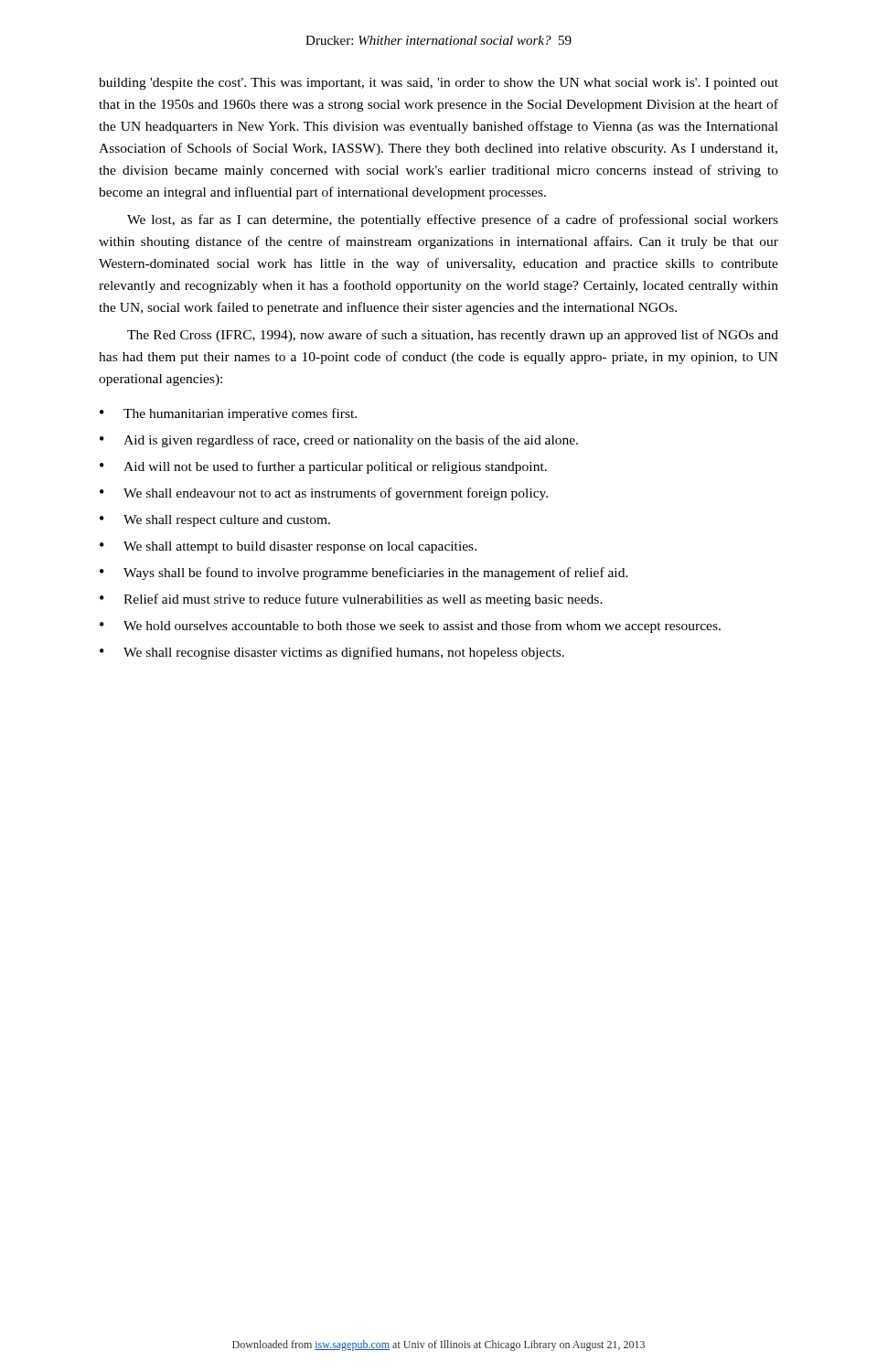877x1372 pixels.
Task: Click on the text block with the text "We lost, as far"
Action: click(438, 264)
